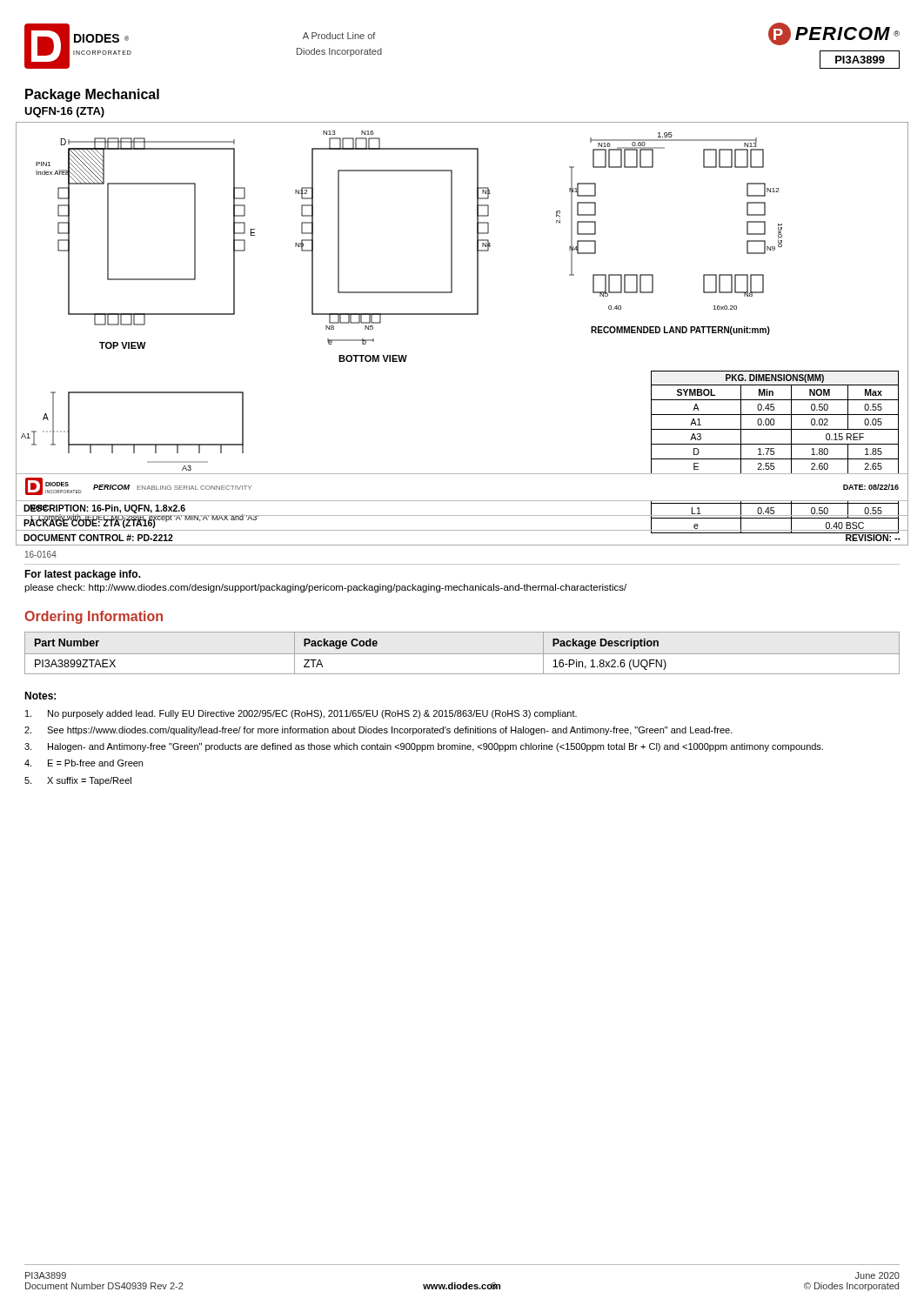The height and width of the screenshot is (1305, 924).
Task: Find the list item with the text "No purposely added lead. Fully EU Directive"
Action: (301, 714)
